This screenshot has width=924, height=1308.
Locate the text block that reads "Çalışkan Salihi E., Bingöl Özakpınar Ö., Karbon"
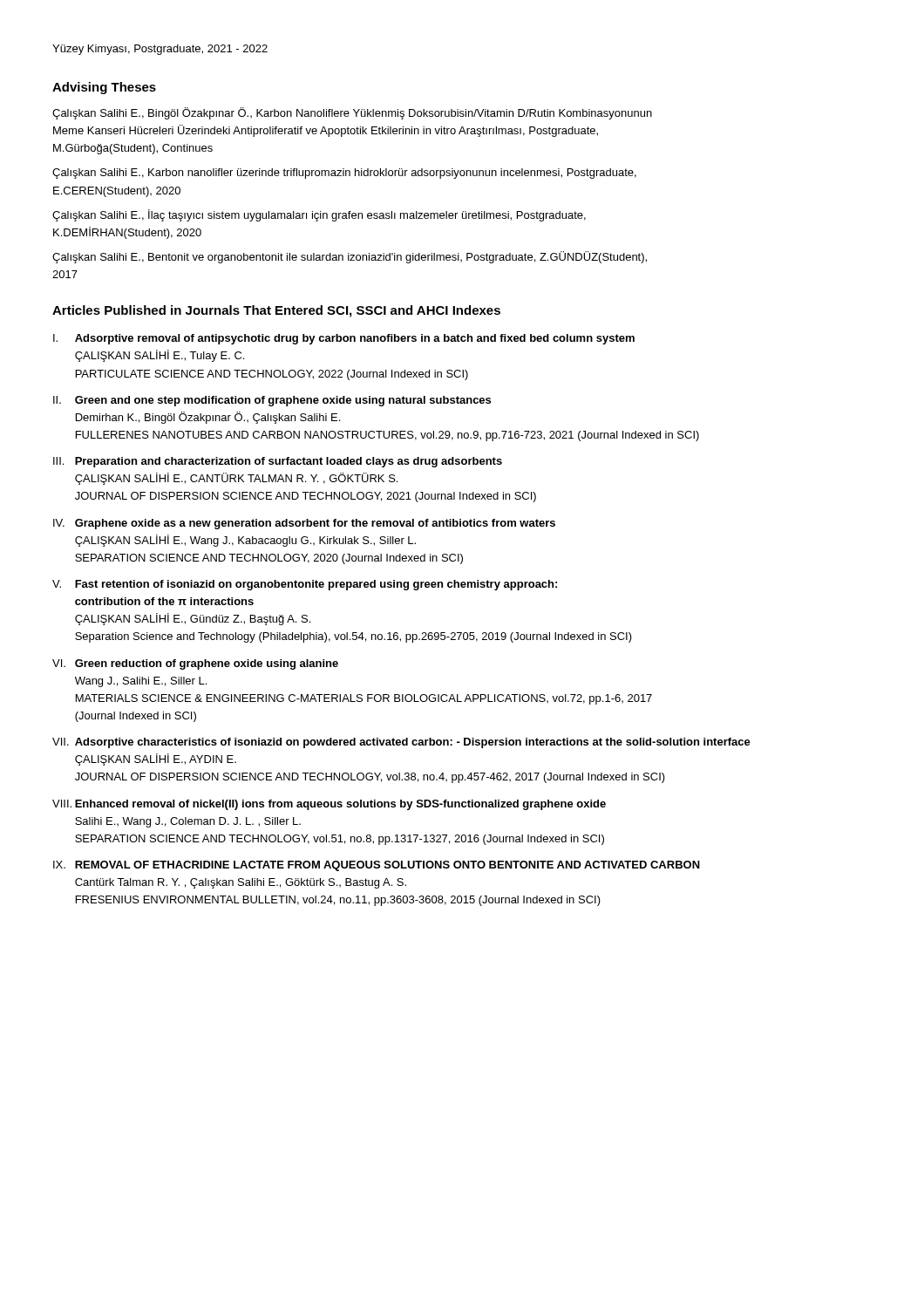[352, 130]
